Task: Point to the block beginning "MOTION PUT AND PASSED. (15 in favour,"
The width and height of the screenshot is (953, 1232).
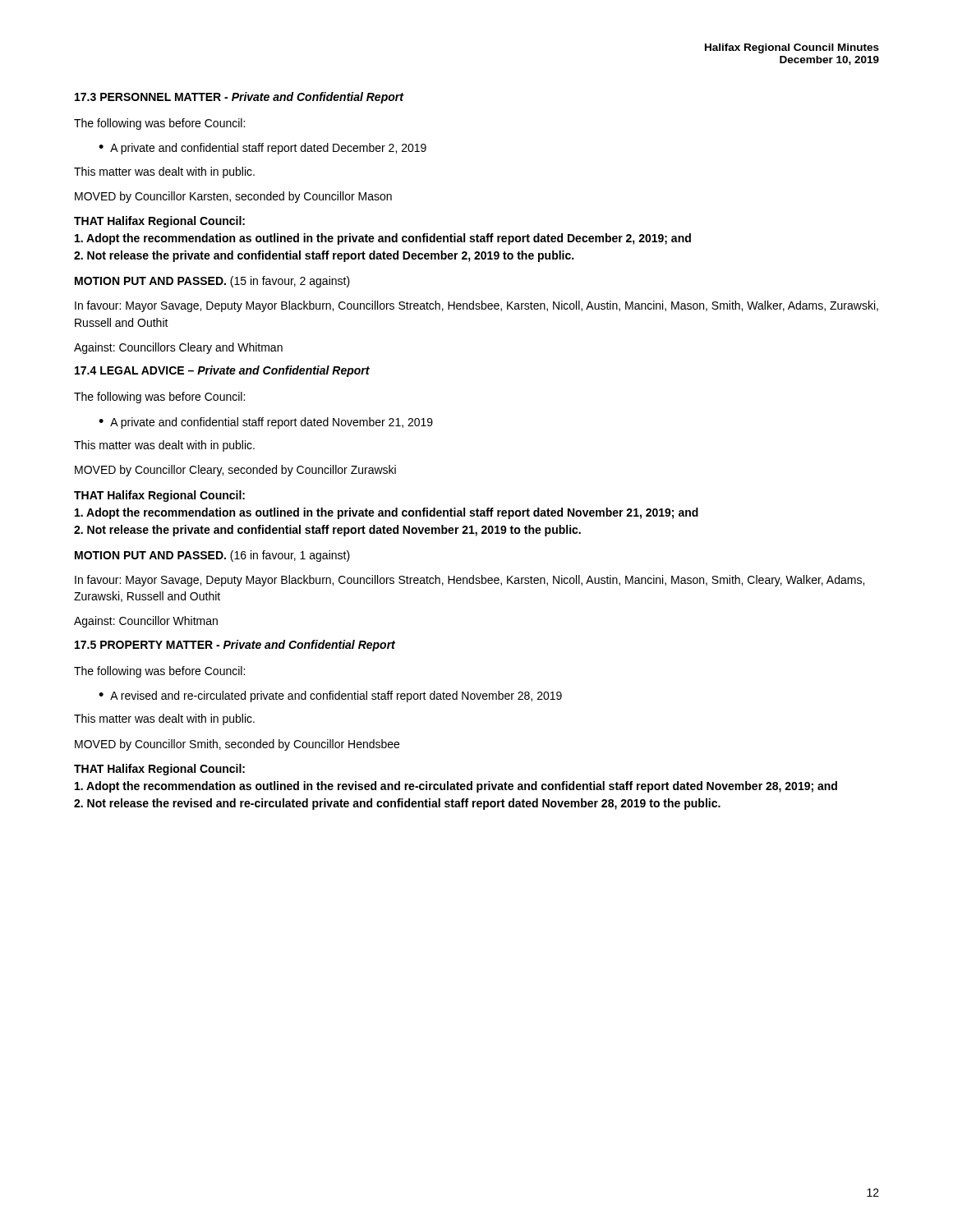Action: (212, 281)
